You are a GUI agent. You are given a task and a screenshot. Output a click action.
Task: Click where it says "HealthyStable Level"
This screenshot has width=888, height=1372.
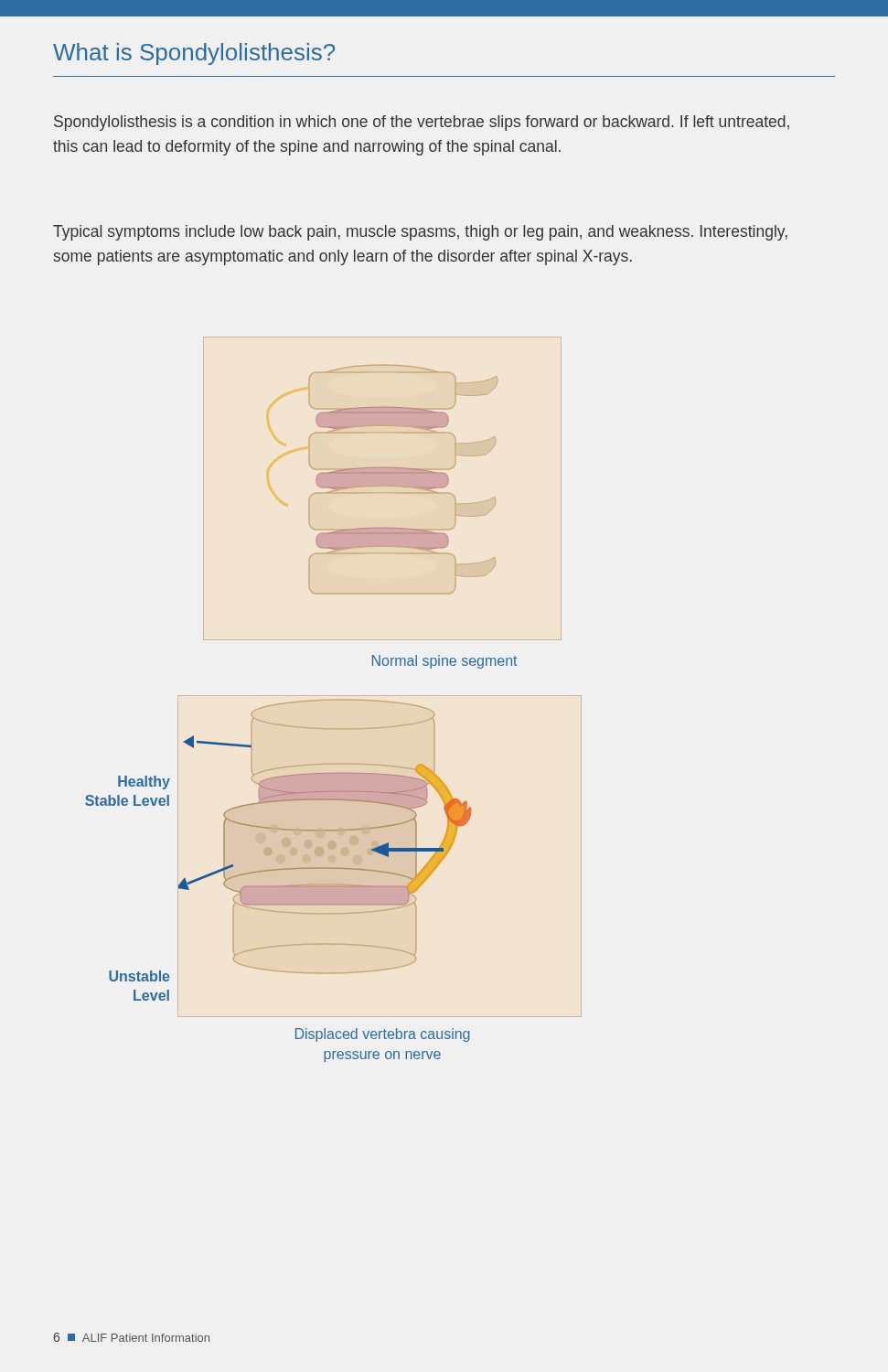point(127,791)
